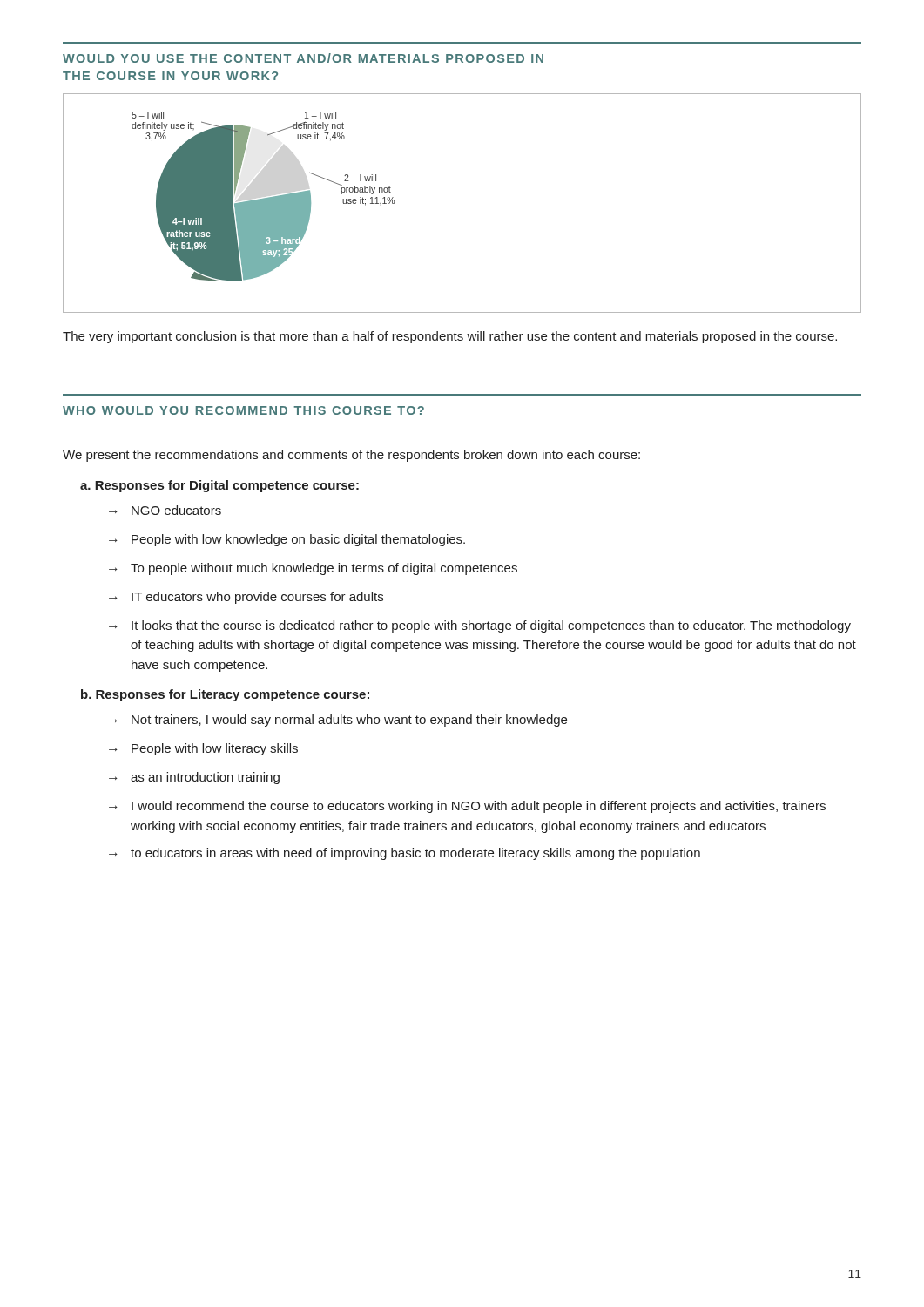Find "→ IT educators who provide courses for adults" on this page
Viewport: 924px width, 1307px height.
point(246,598)
